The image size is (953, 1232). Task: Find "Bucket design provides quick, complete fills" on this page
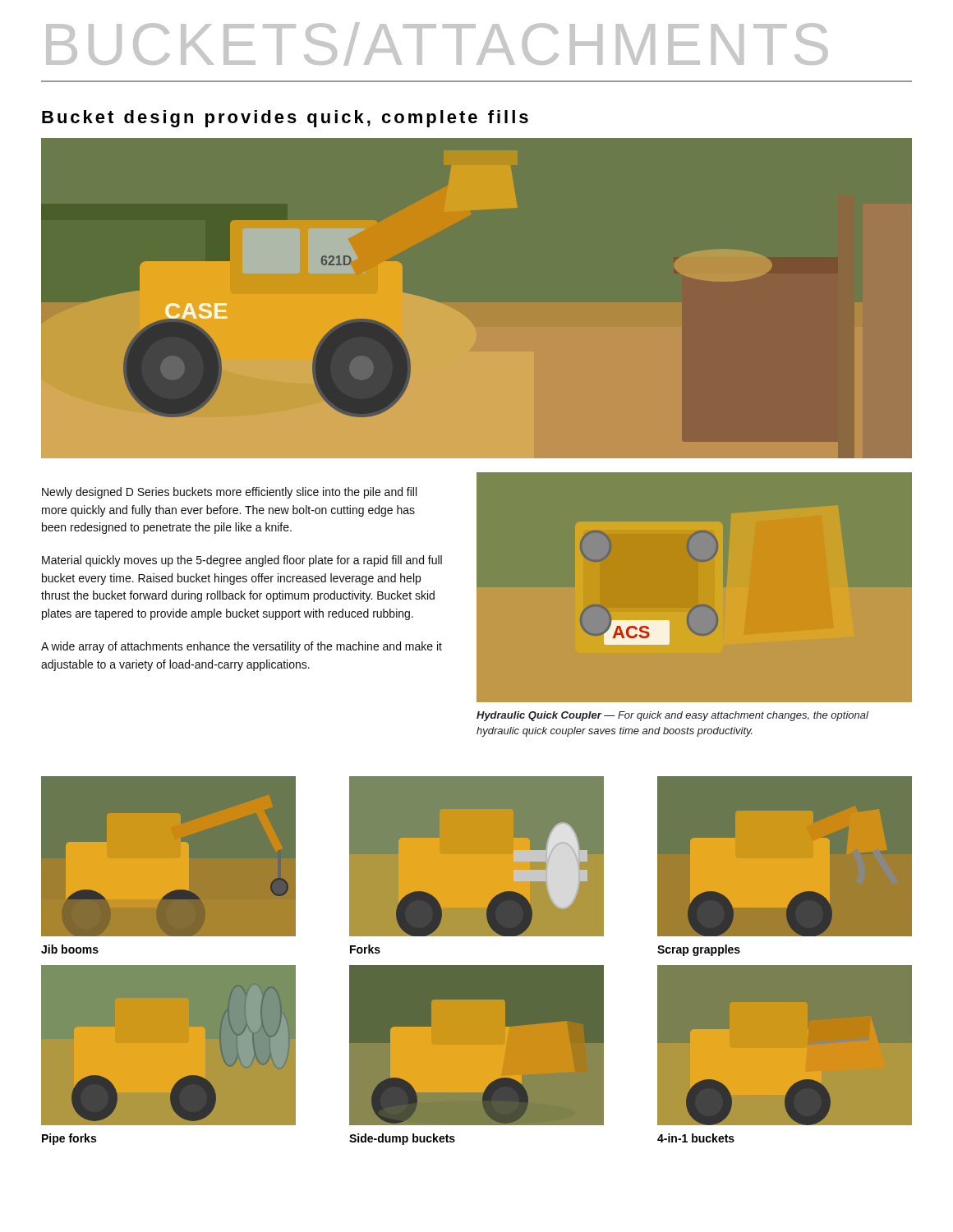(286, 117)
